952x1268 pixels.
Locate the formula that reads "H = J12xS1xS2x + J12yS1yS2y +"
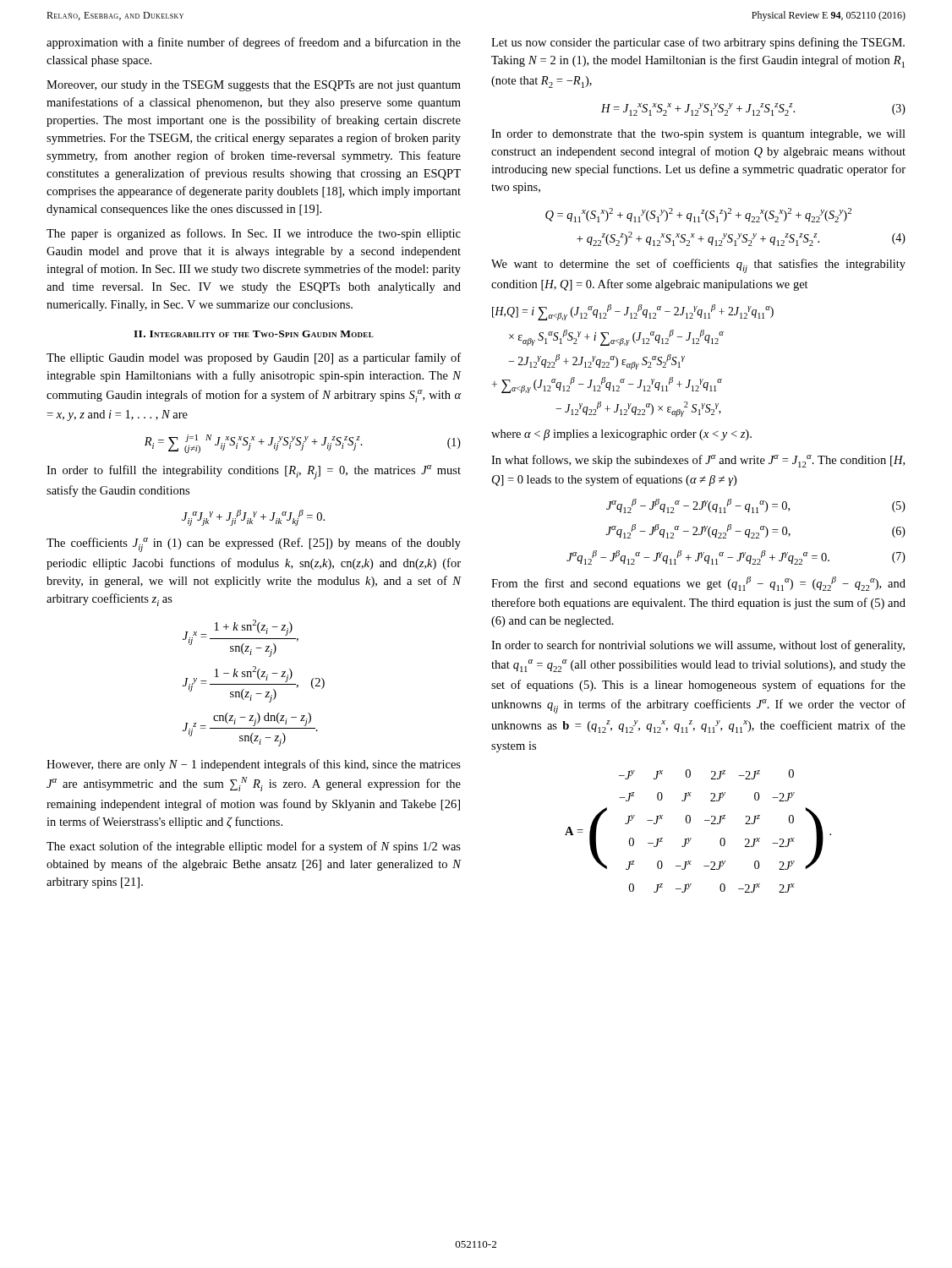click(x=753, y=108)
